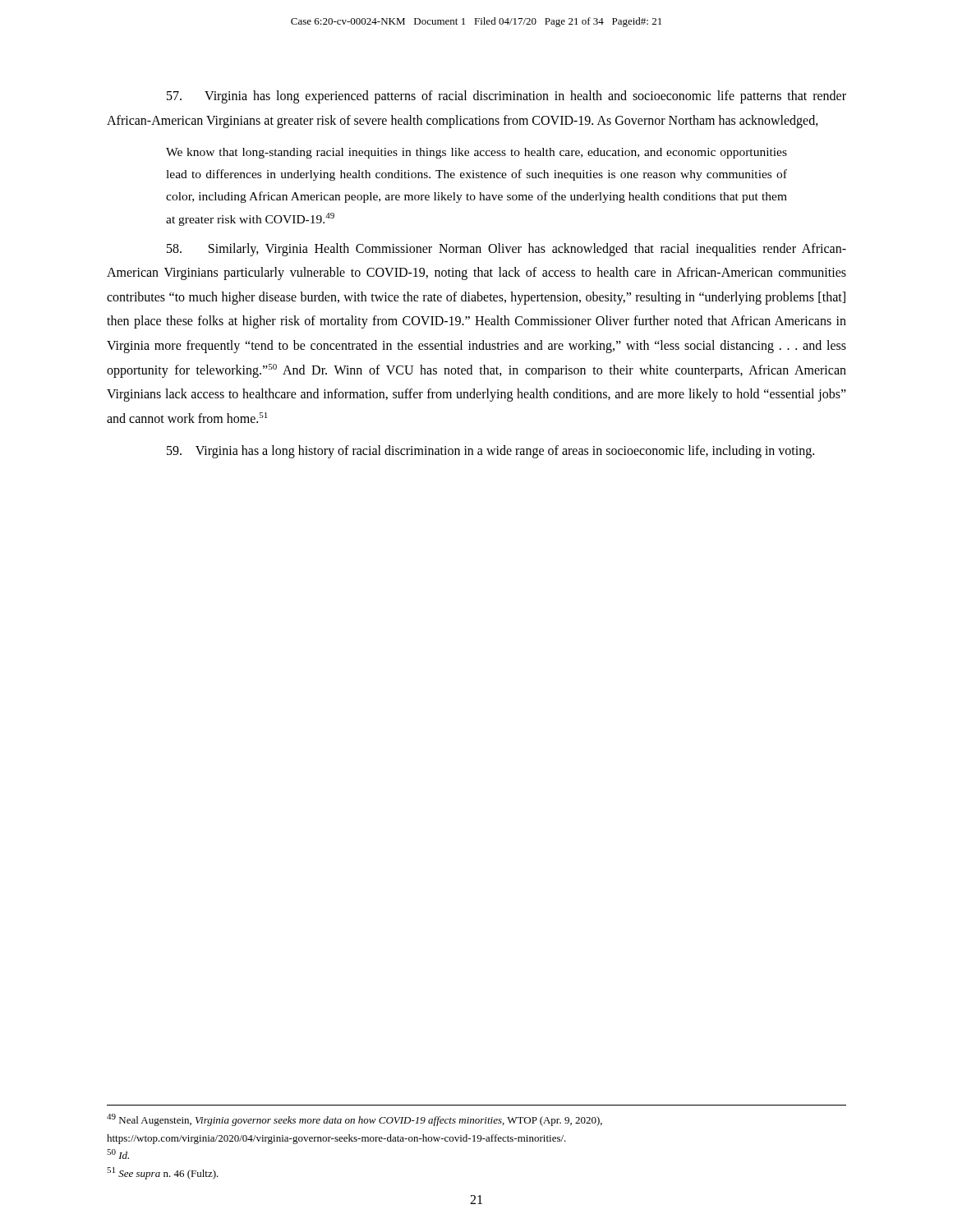Locate the footnote that reads "51 See supra n. 46 (Fultz)."
This screenshot has height=1232, width=953.
click(163, 1172)
